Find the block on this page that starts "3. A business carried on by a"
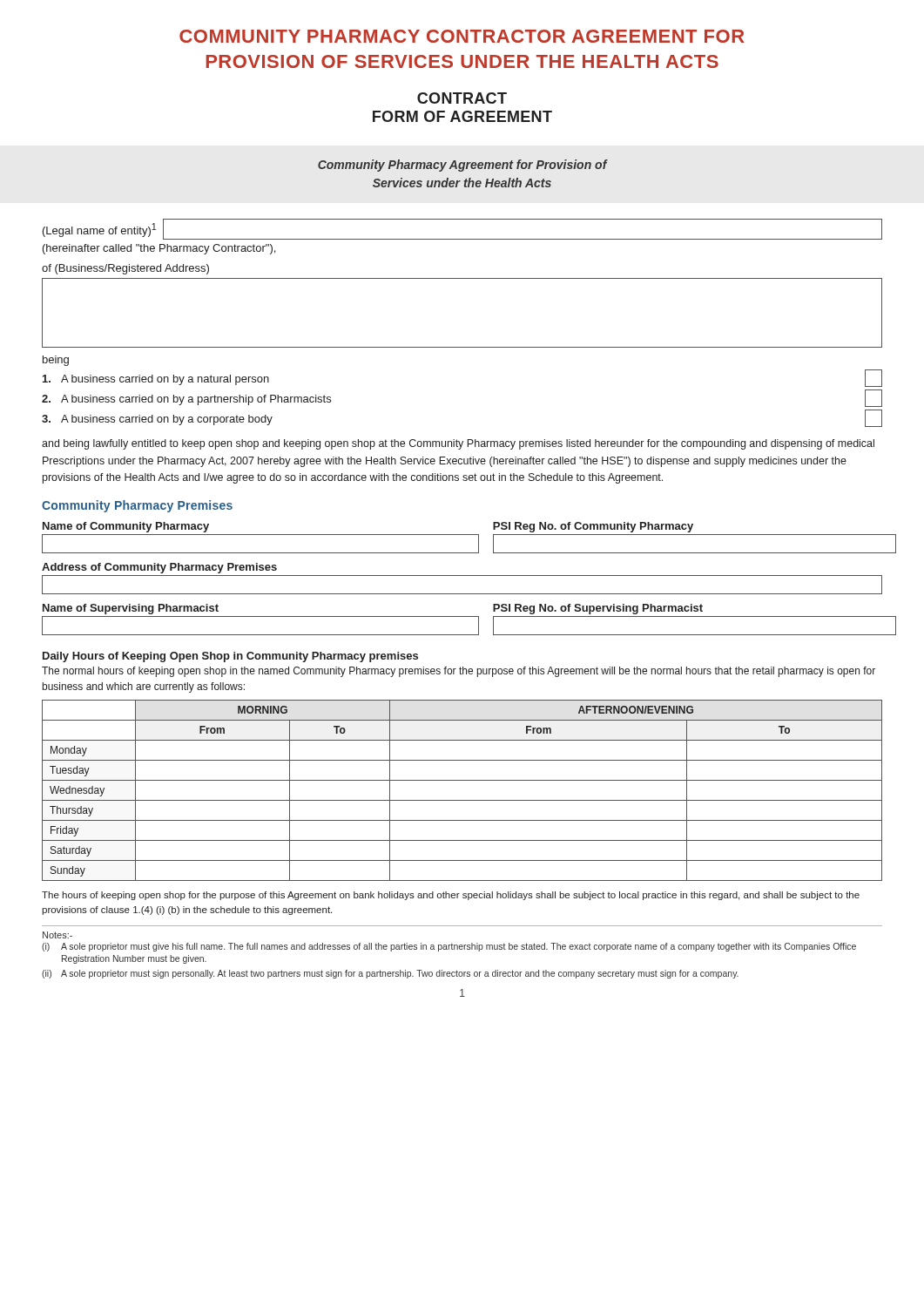Image resolution: width=924 pixels, height=1307 pixels. point(147,419)
